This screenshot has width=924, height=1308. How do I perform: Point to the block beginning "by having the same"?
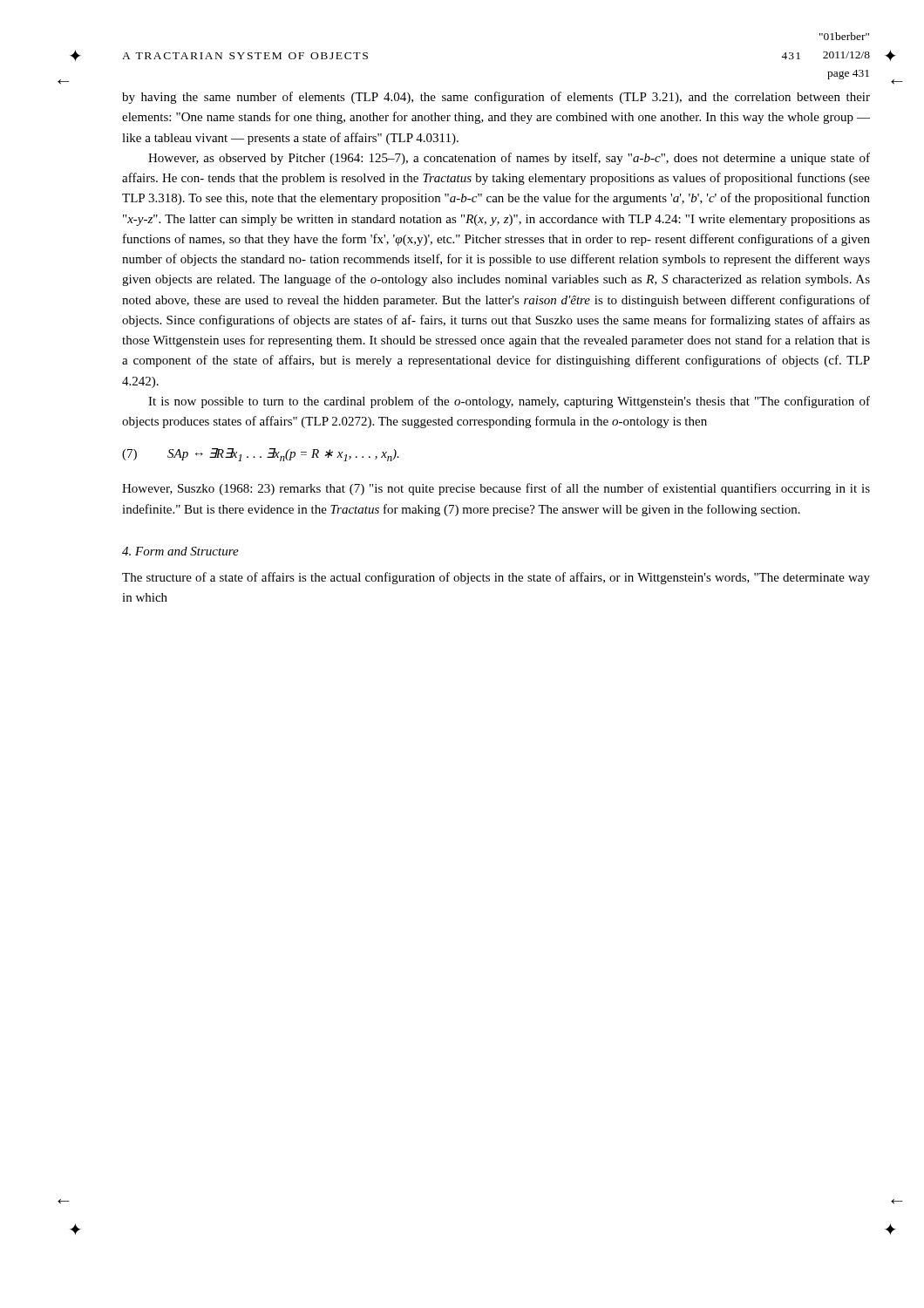(496, 260)
